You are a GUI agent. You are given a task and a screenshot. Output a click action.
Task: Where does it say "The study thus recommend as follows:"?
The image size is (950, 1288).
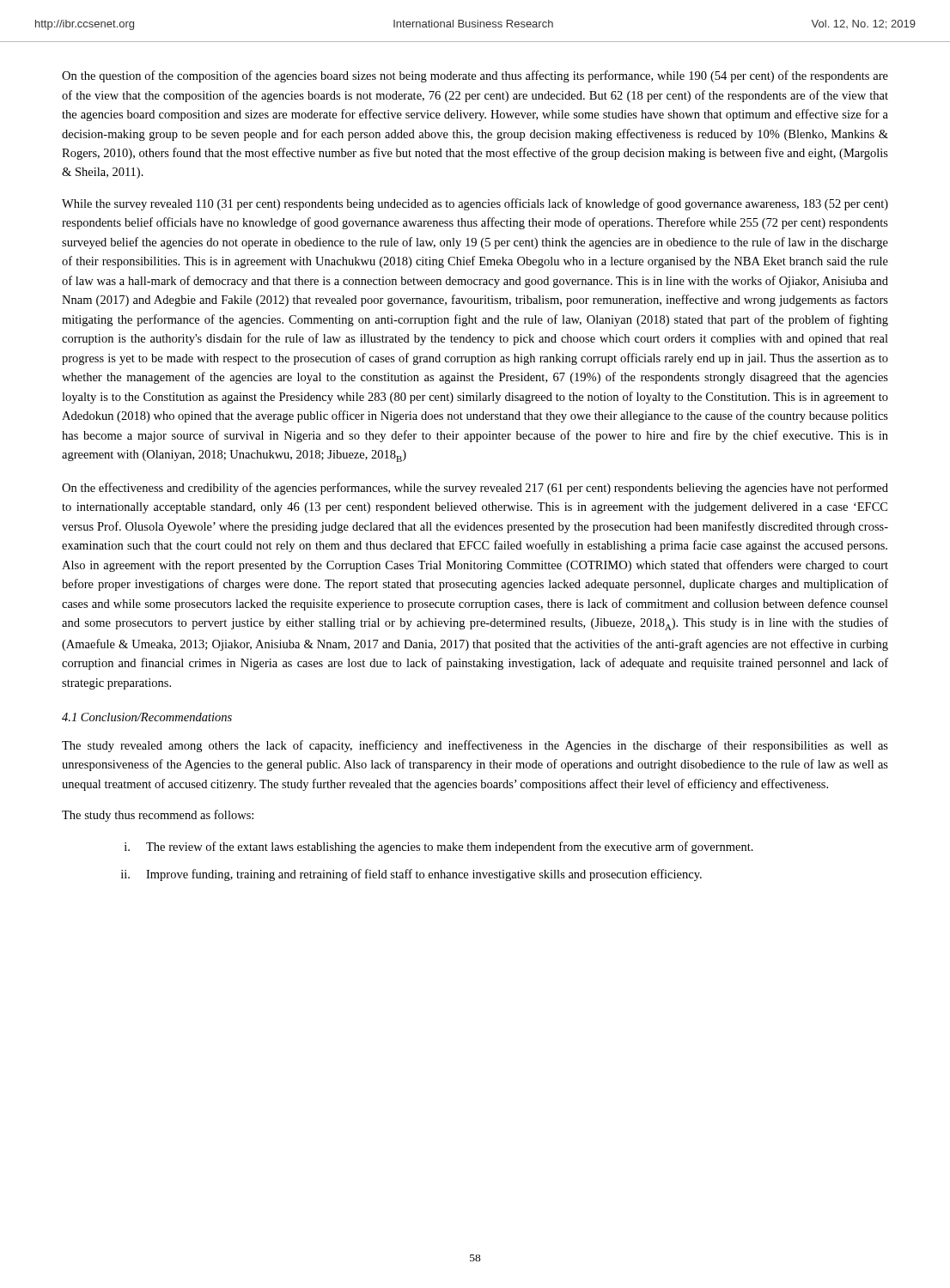point(158,816)
